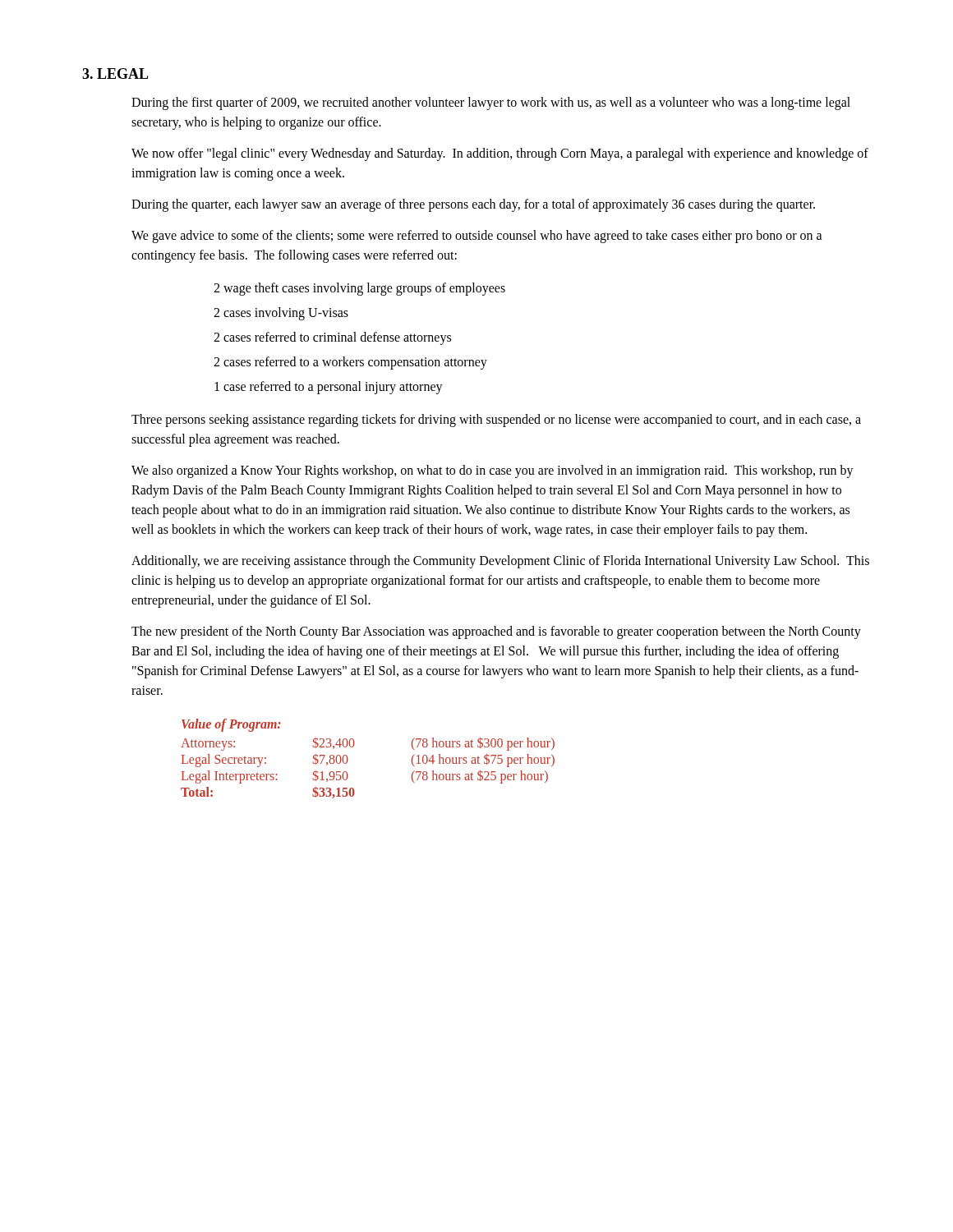This screenshot has height=1232, width=953.
Task: Find the element starting "2 cases involving U-visas"
Action: tap(281, 312)
